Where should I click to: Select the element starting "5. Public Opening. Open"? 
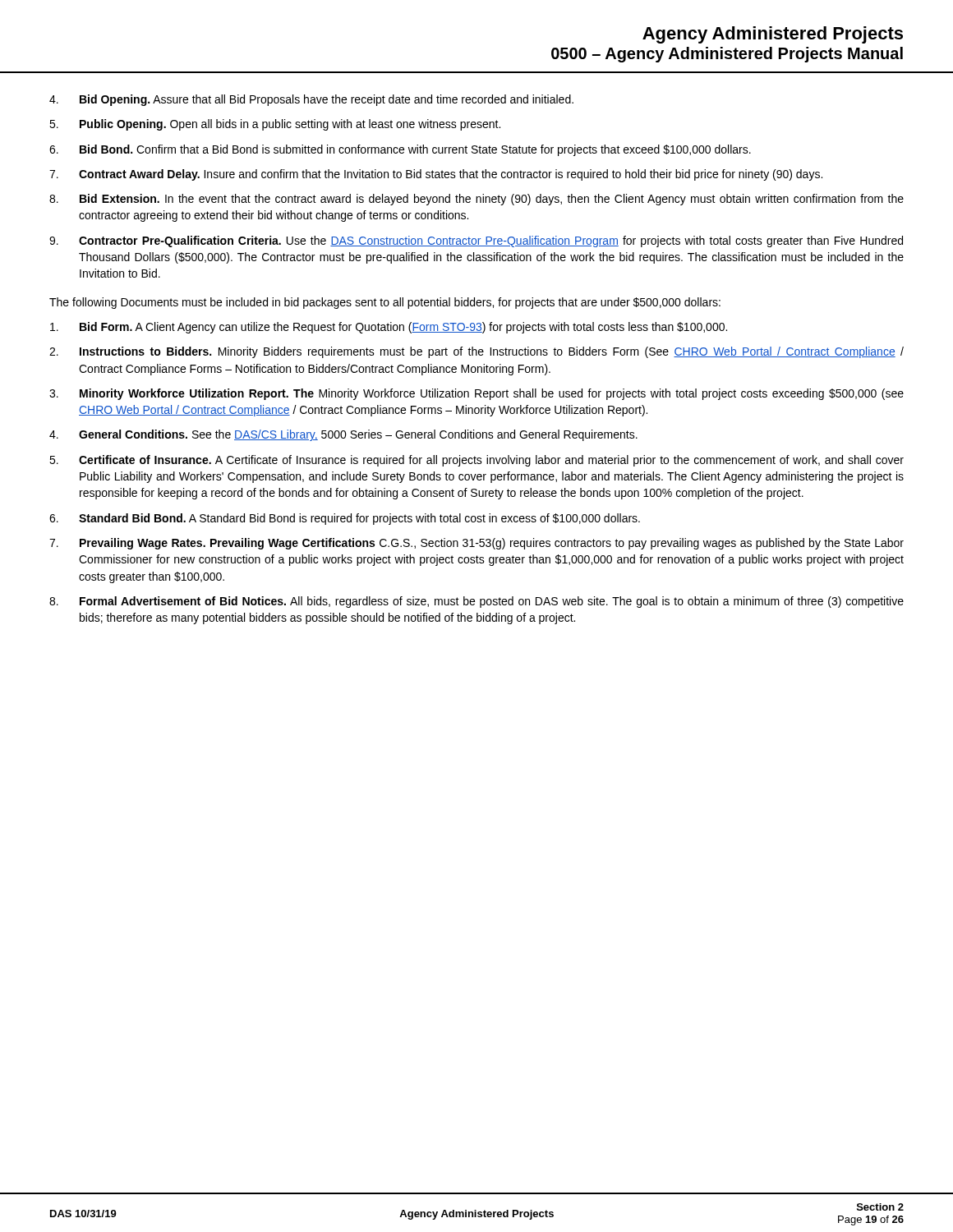[476, 124]
